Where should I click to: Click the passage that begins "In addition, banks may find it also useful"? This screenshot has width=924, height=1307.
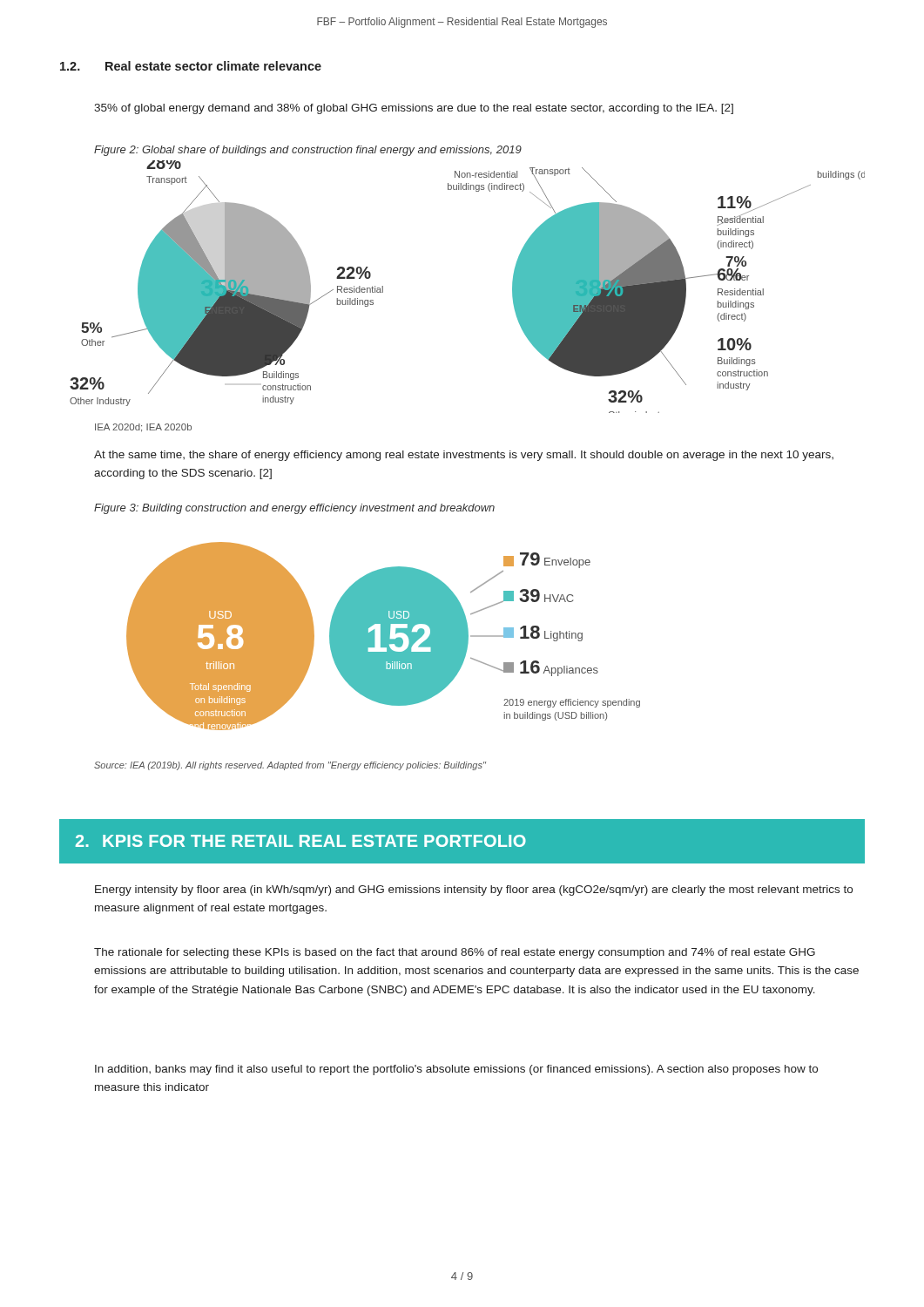point(456,1078)
